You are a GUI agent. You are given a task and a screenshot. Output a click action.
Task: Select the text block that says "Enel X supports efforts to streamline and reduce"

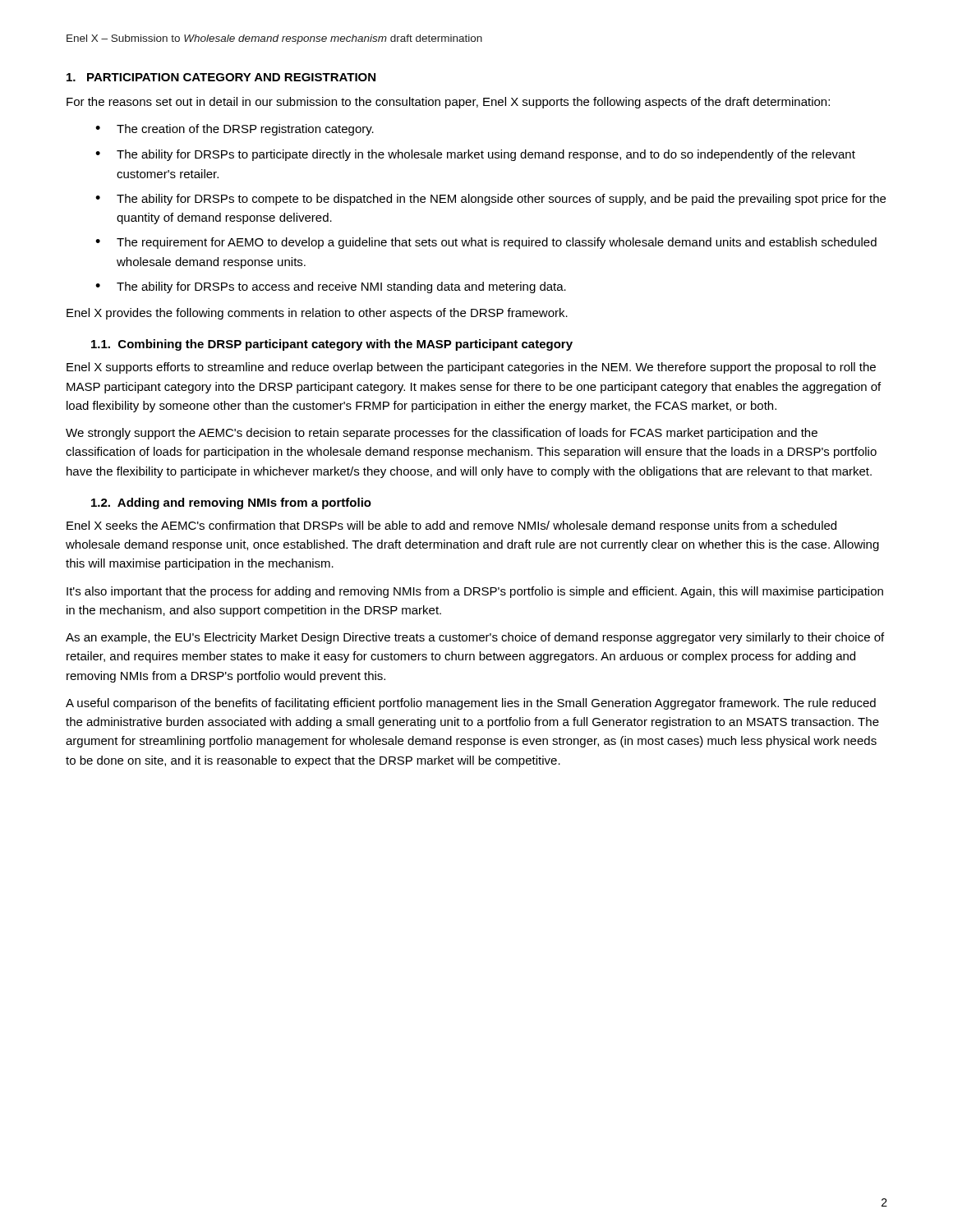(473, 386)
